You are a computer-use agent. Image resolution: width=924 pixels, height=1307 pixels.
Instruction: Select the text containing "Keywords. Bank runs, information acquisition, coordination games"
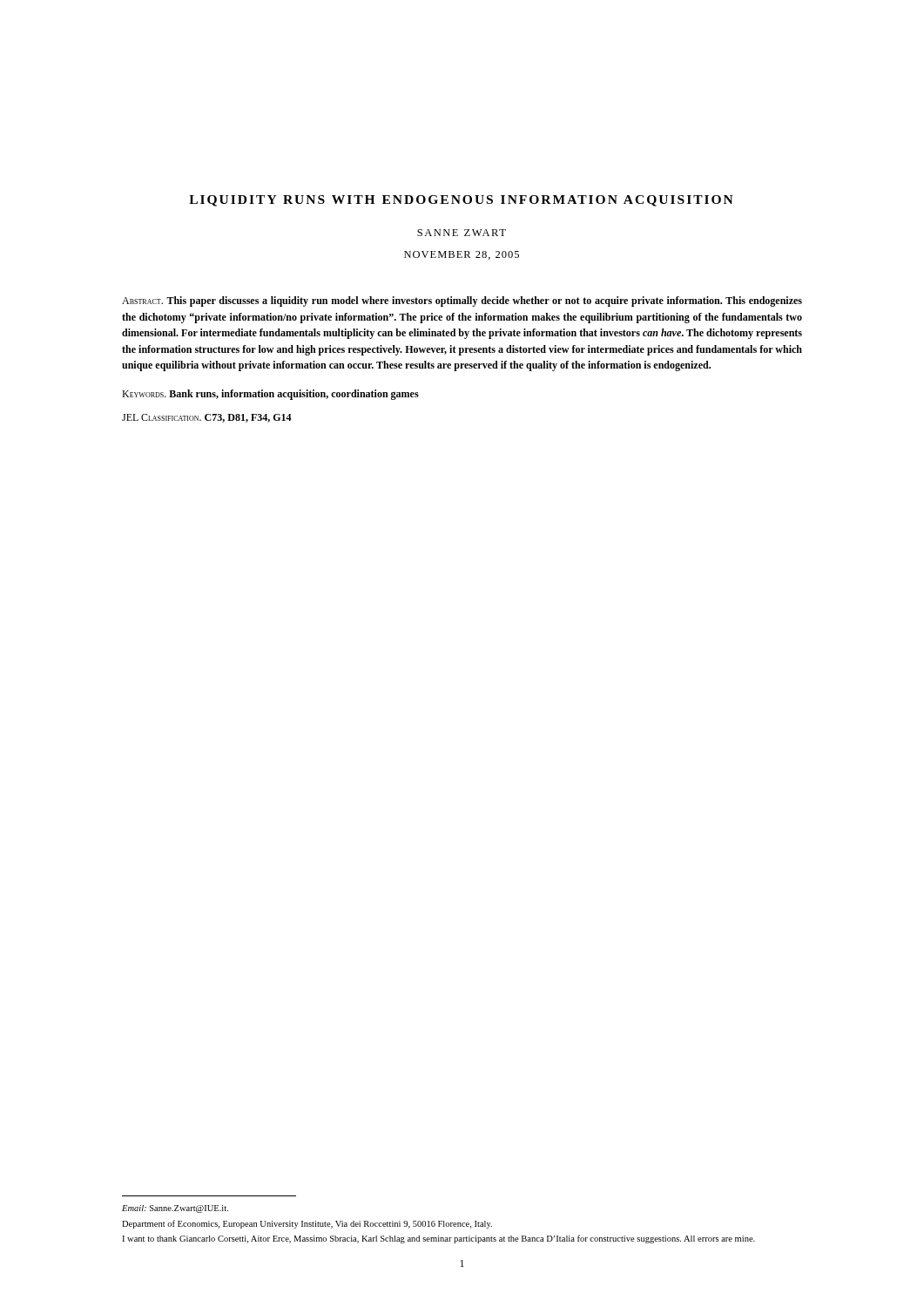click(270, 395)
